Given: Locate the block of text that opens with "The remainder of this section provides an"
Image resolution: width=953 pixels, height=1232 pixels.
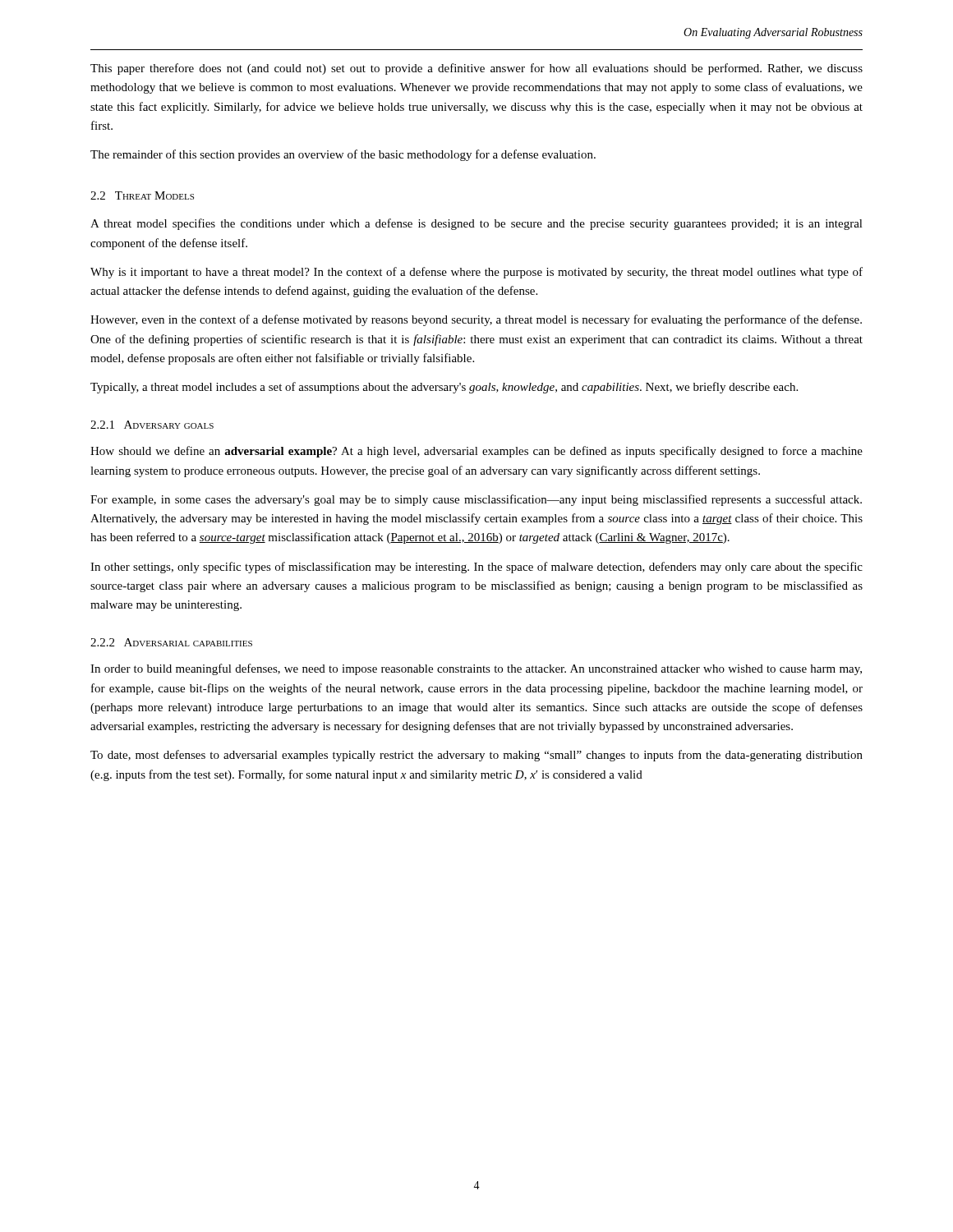Looking at the screenshot, I should point(476,155).
